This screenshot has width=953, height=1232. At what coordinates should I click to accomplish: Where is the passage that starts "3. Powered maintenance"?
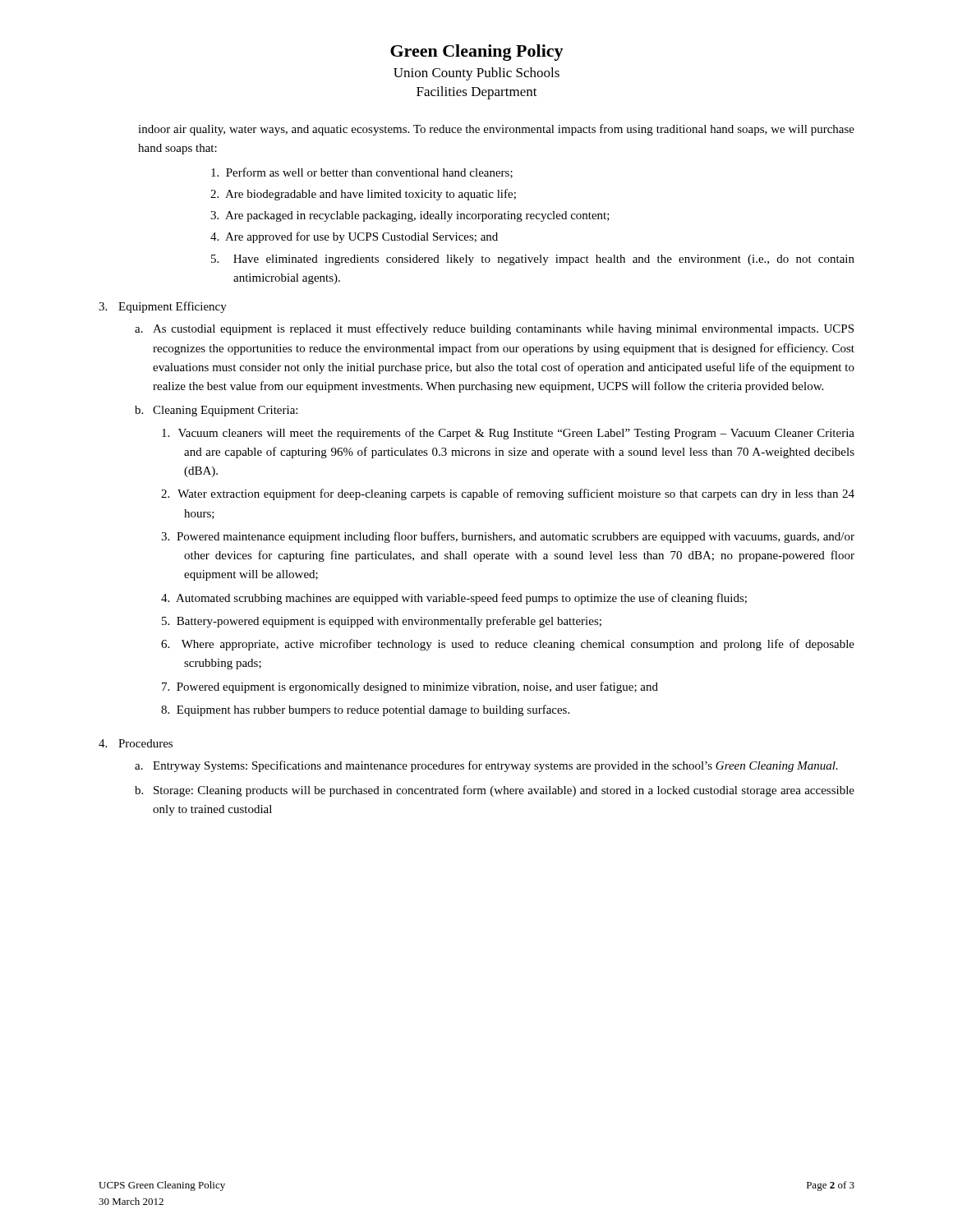508,555
